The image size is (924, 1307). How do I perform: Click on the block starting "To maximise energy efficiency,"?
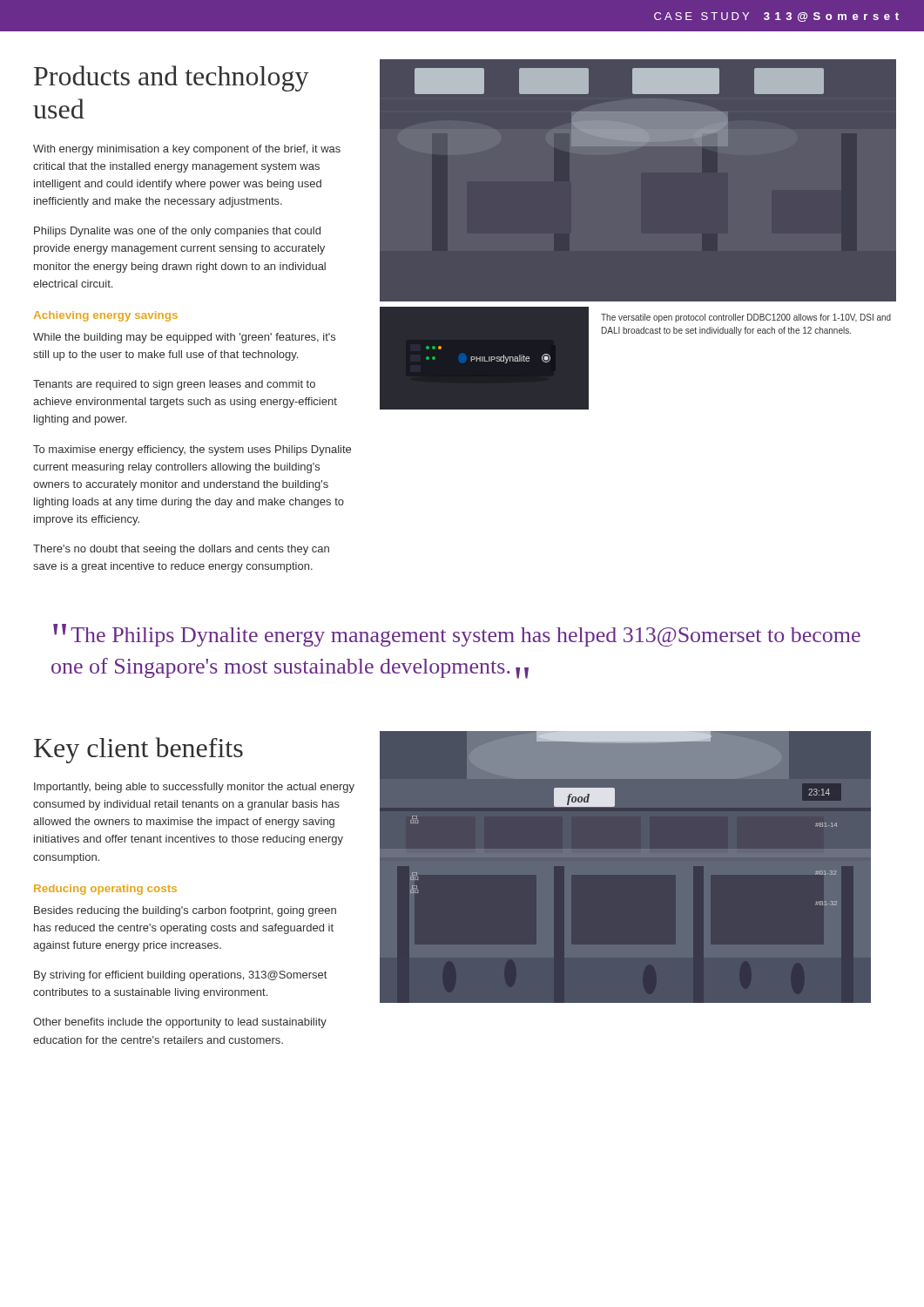click(x=192, y=484)
